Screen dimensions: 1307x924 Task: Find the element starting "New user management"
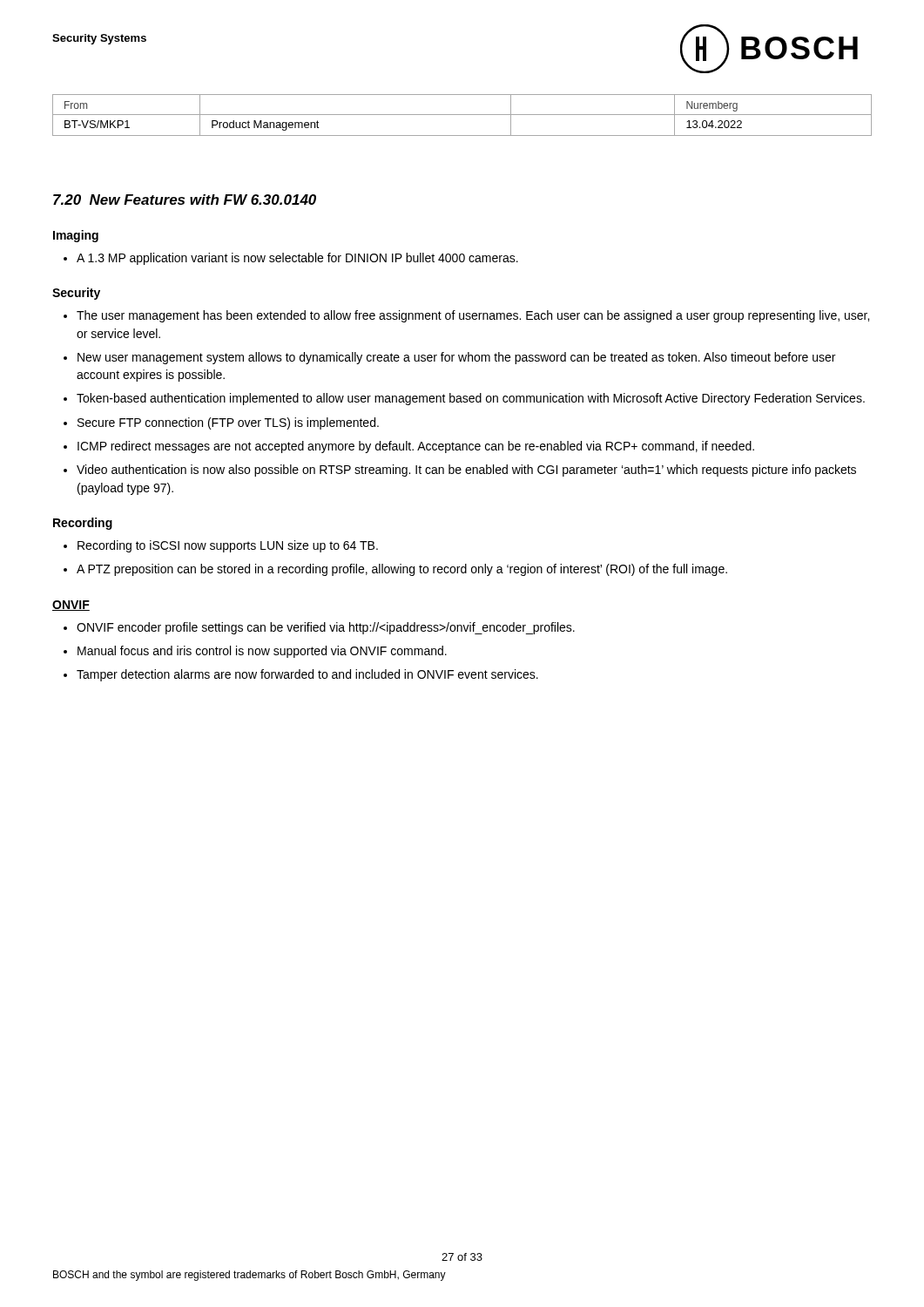(x=456, y=366)
